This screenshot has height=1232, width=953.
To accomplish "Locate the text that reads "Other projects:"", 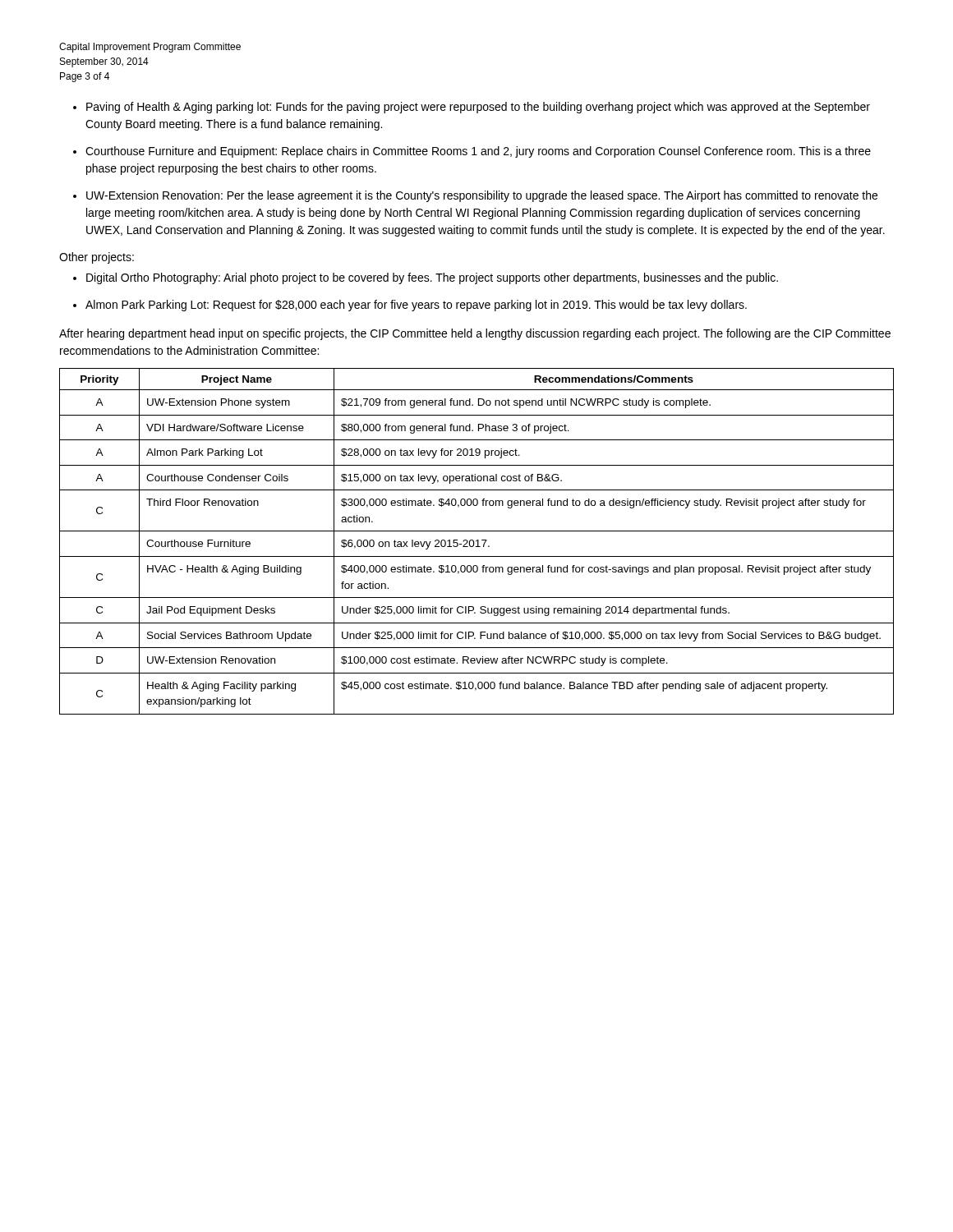I will [97, 257].
